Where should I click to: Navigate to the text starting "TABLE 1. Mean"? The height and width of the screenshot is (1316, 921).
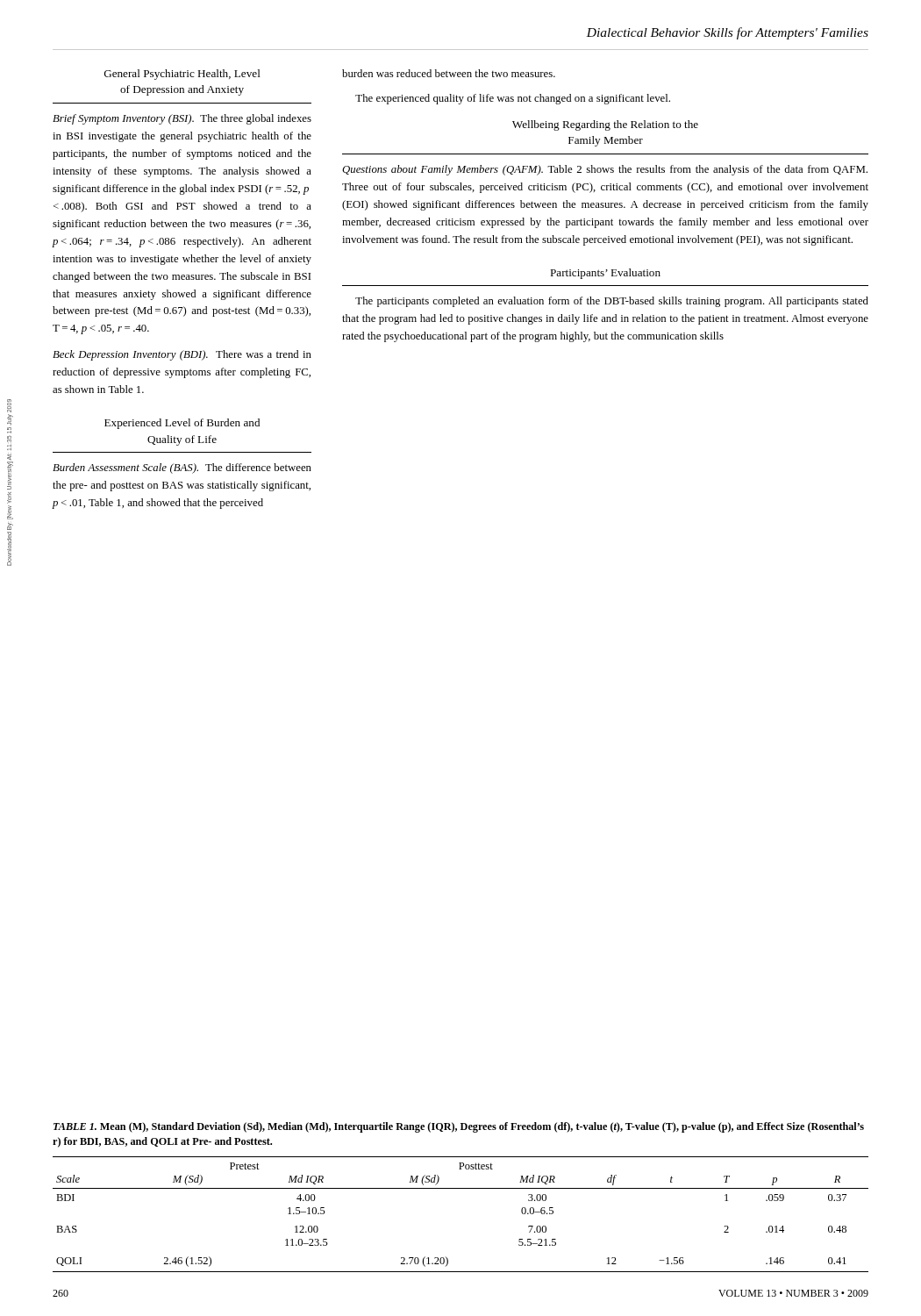458,1134
